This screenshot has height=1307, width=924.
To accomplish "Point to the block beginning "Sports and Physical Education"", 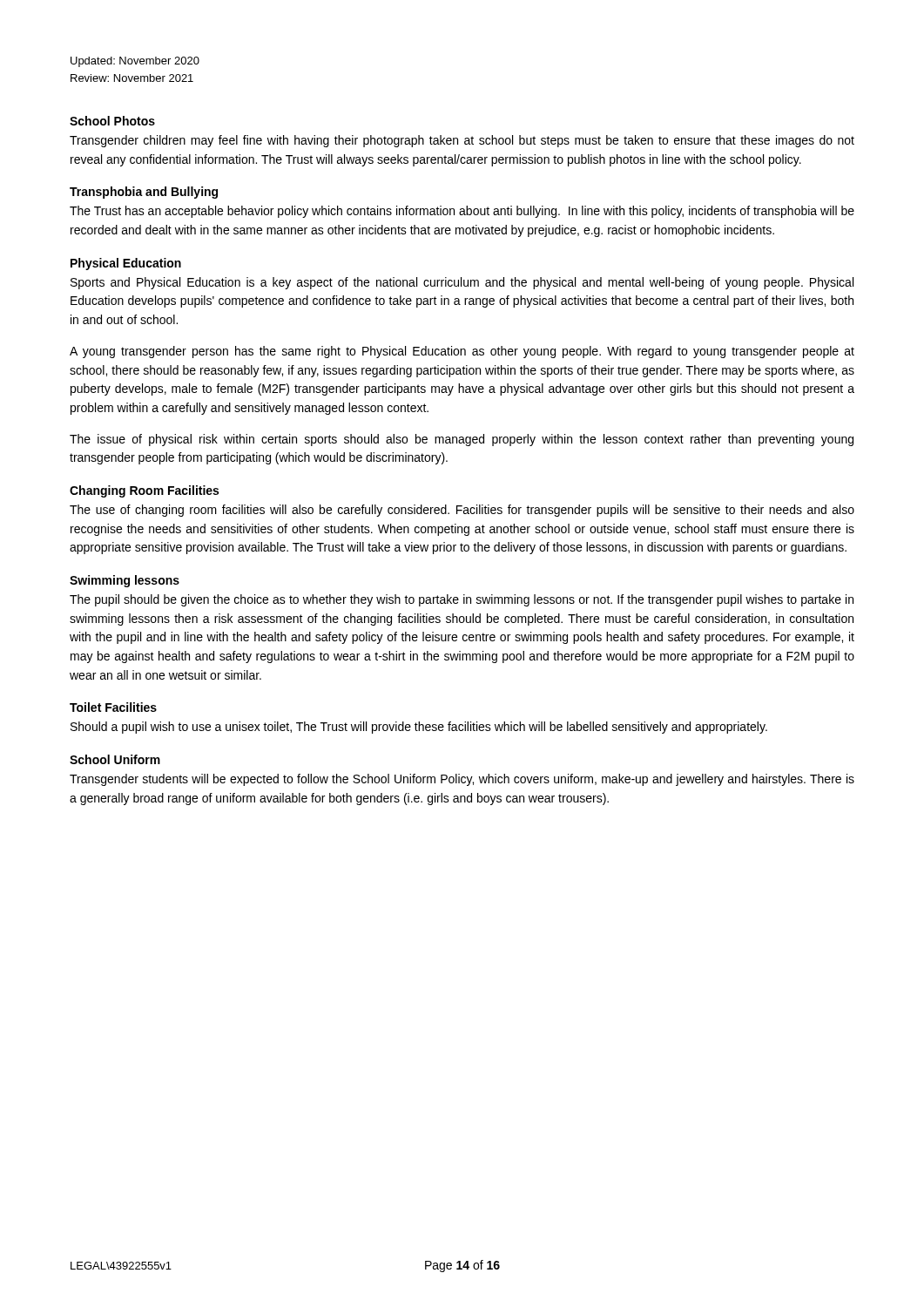I will [462, 301].
